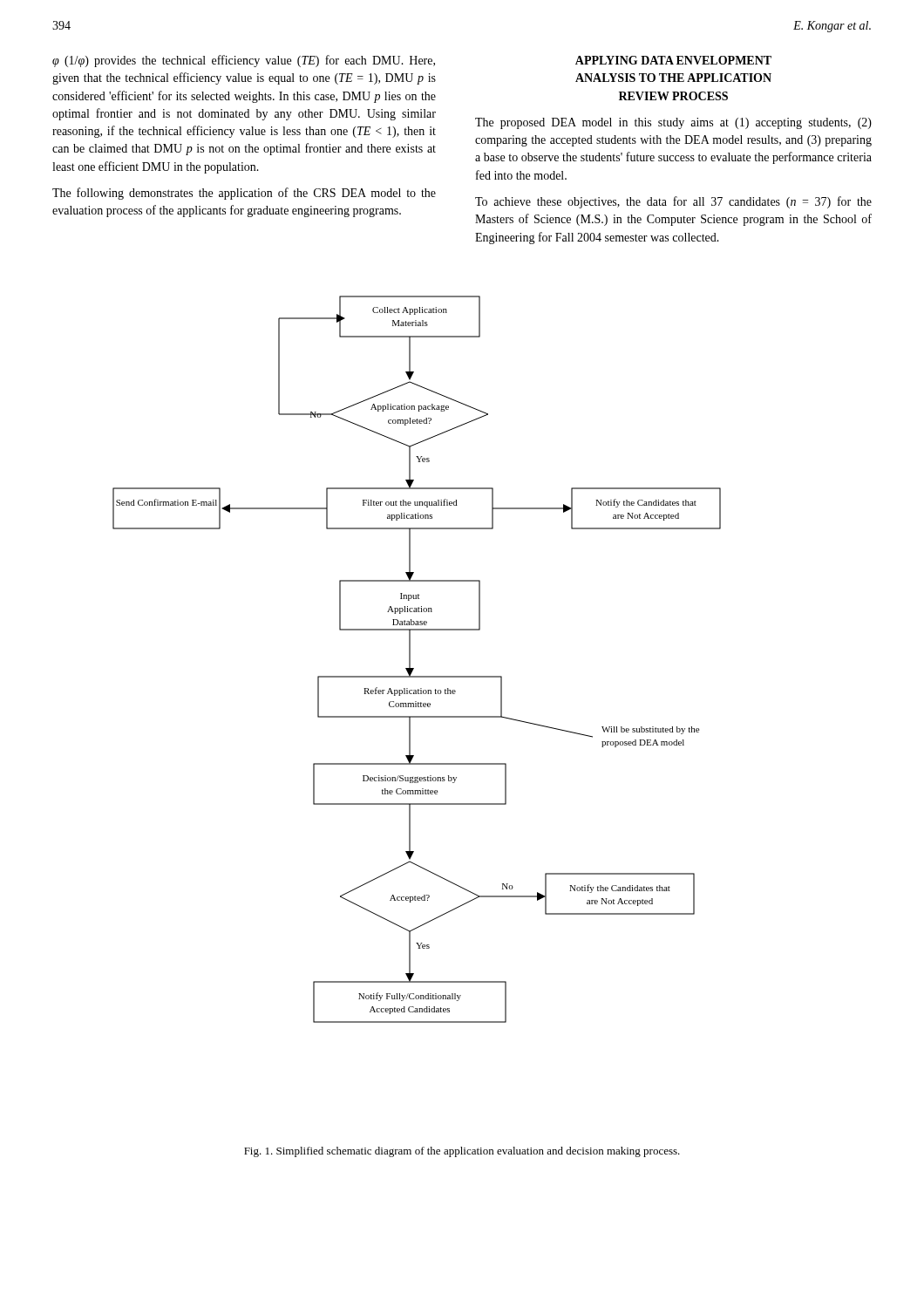Click on the text block that reads "φ (1/φ) provides the technical efficiency"

[x=244, y=136]
